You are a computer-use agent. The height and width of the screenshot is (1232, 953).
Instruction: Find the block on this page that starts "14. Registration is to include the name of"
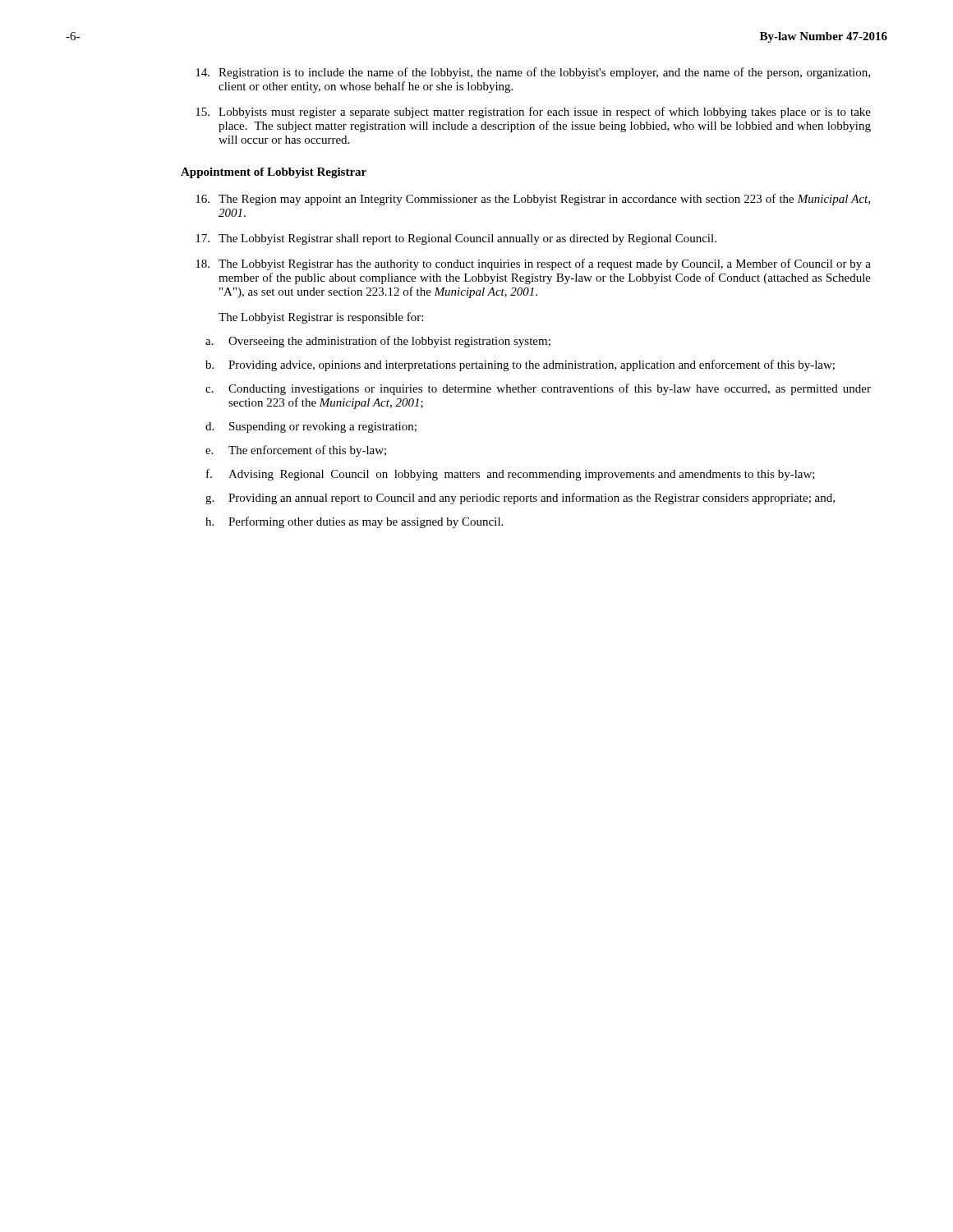(x=526, y=80)
